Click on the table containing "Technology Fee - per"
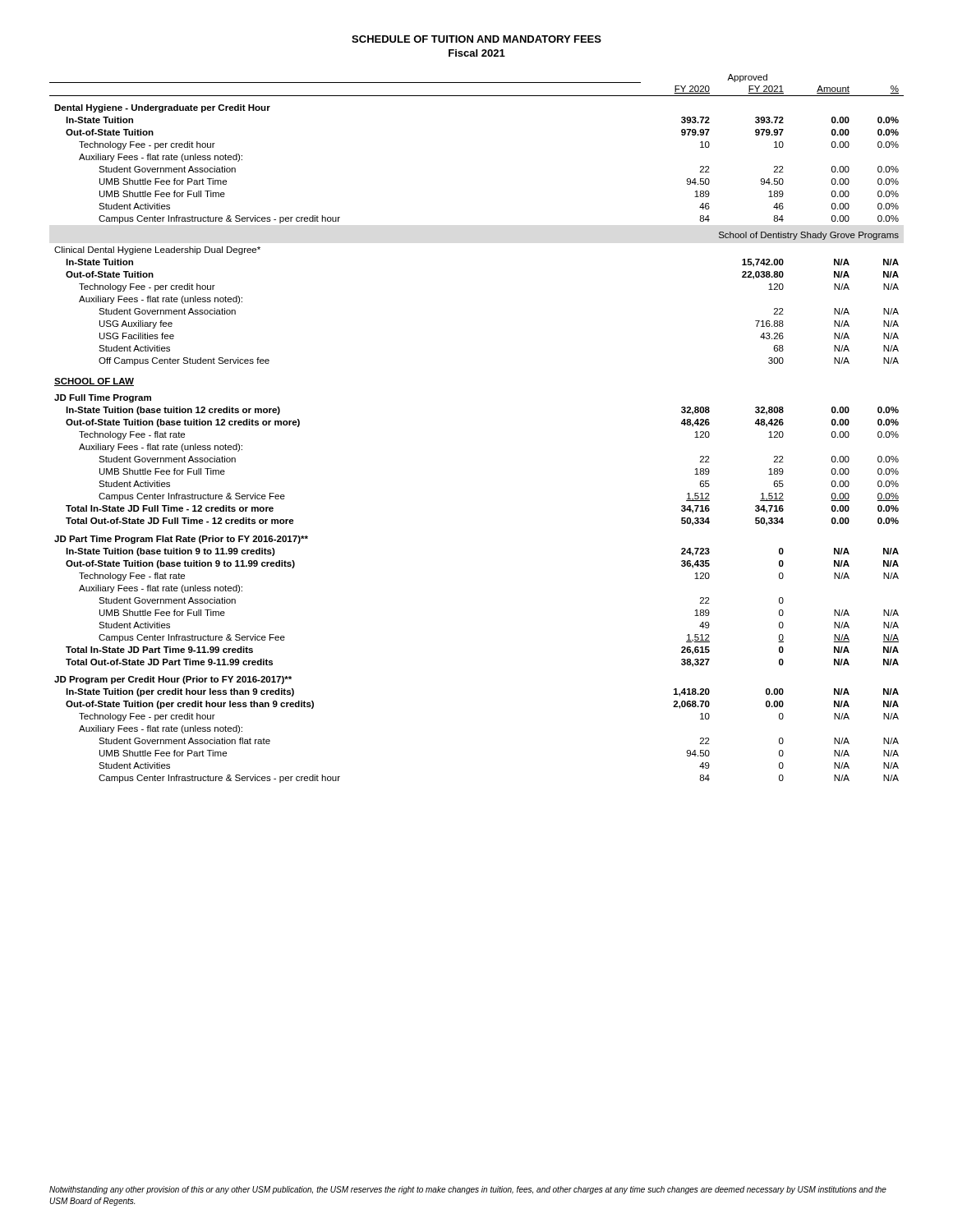953x1232 pixels. tap(476, 427)
